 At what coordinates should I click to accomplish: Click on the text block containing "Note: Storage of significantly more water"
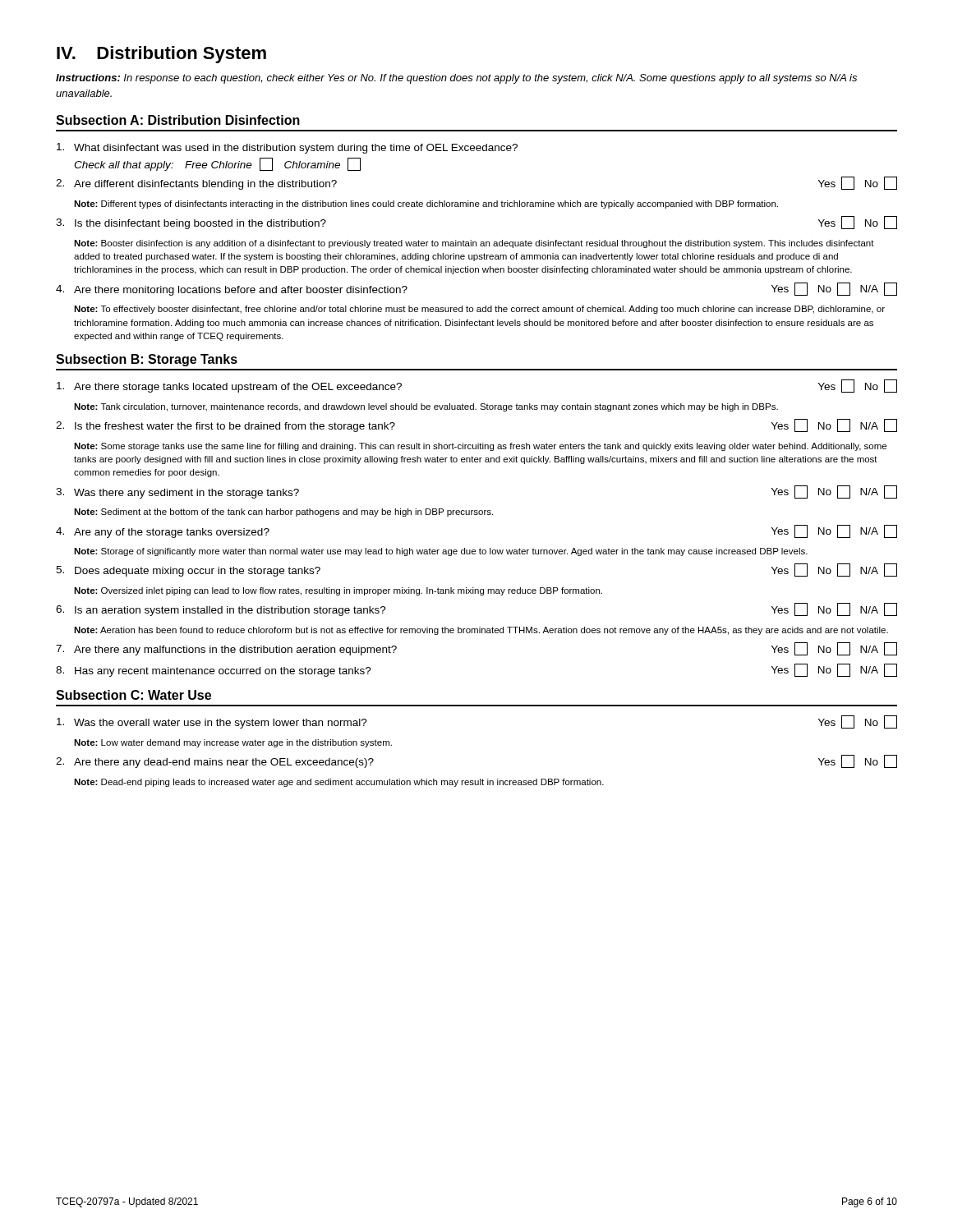pyautogui.click(x=486, y=551)
